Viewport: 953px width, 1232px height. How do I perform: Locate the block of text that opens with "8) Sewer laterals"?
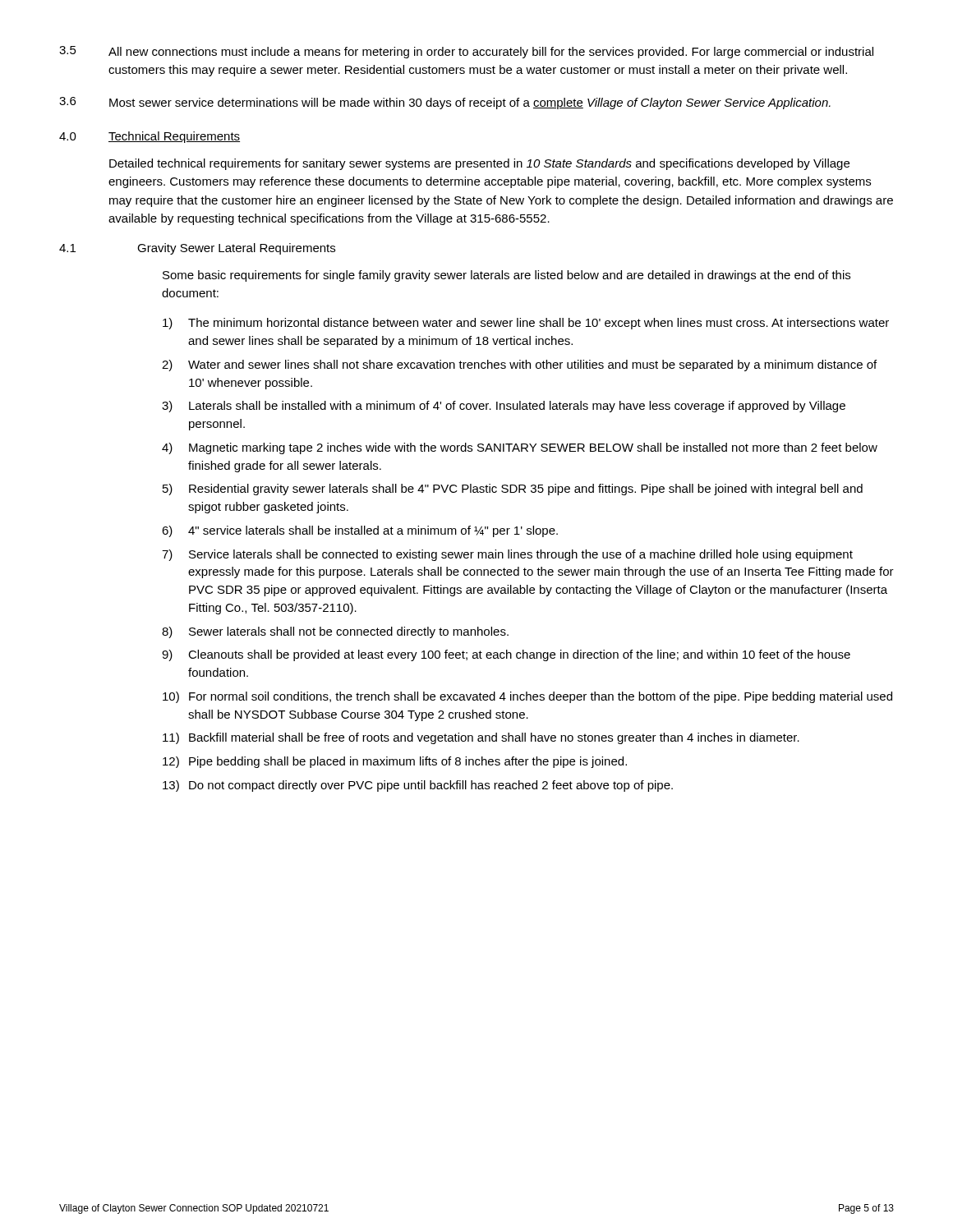[335, 632]
